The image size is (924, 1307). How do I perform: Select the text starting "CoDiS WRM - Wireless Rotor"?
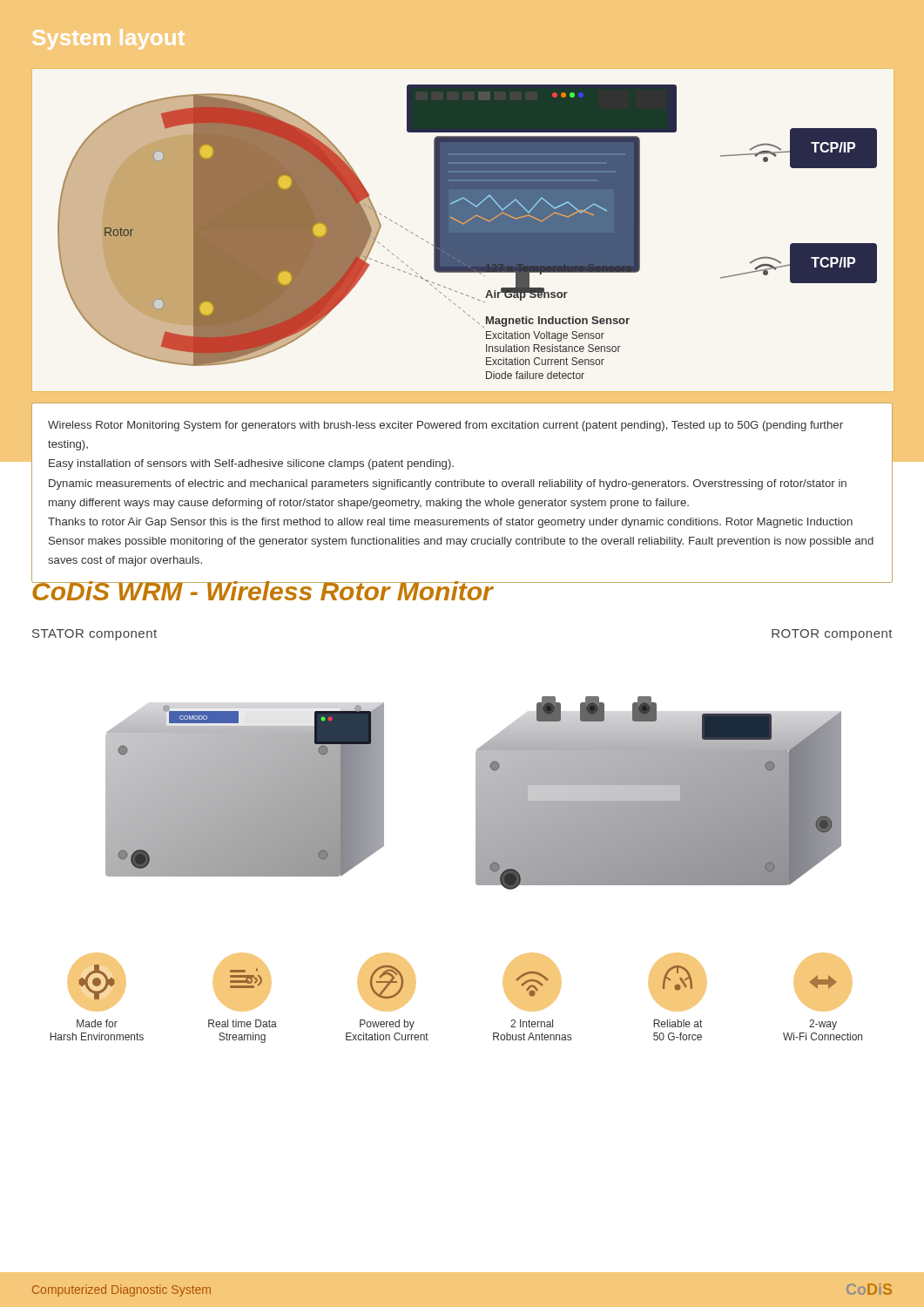262,591
